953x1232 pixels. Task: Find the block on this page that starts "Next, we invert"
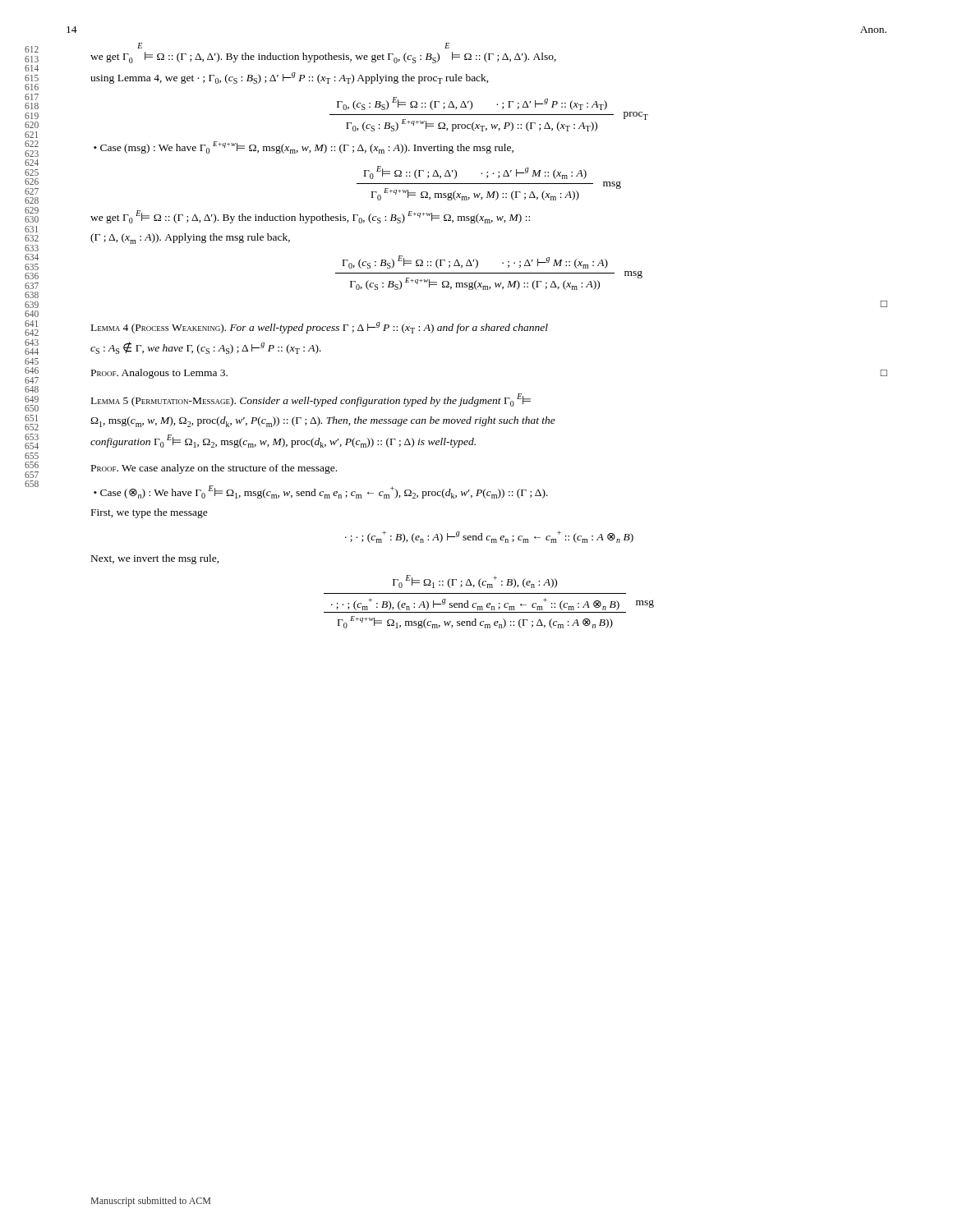(155, 558)
